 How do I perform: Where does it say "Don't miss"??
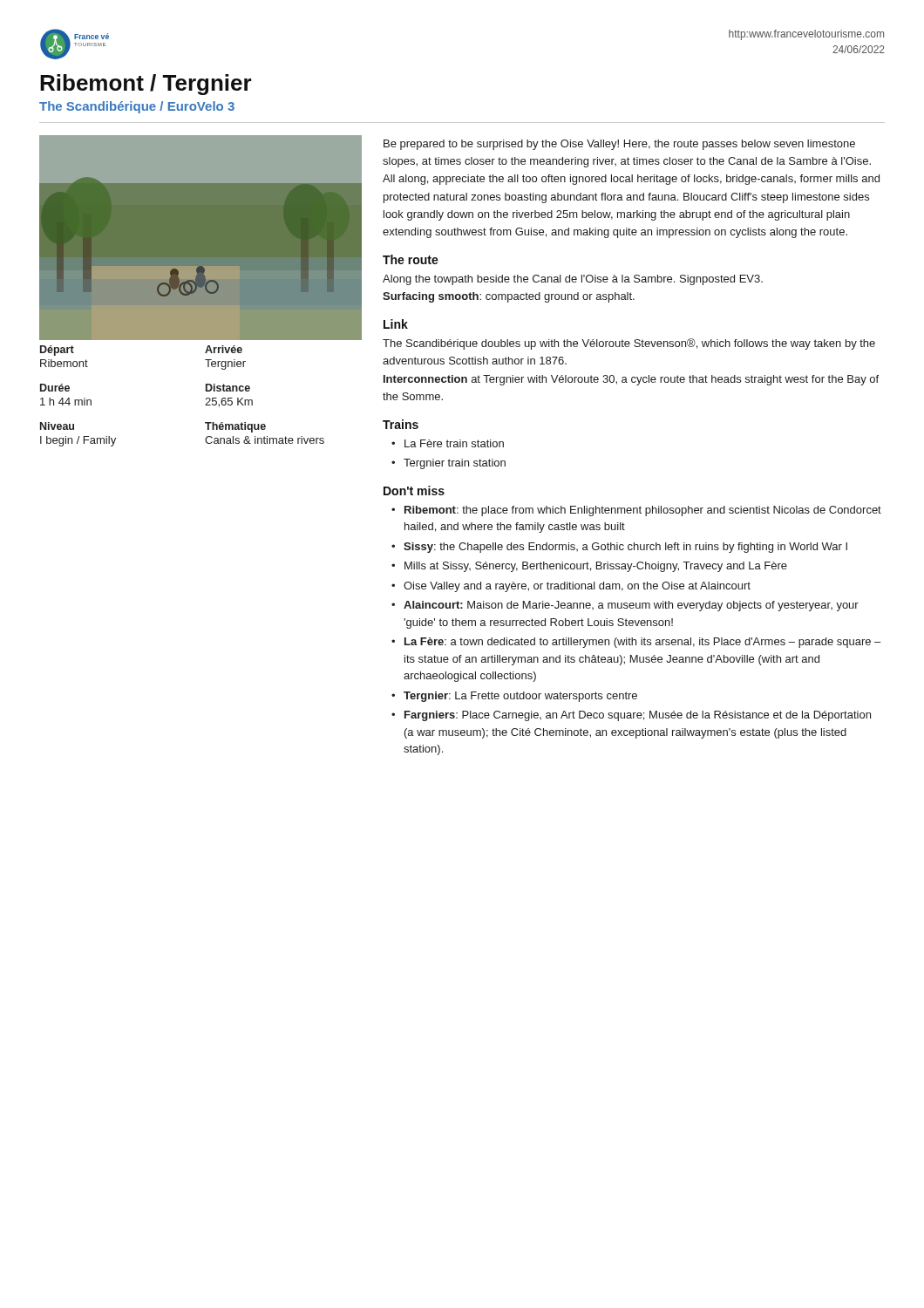pos(414,491)
